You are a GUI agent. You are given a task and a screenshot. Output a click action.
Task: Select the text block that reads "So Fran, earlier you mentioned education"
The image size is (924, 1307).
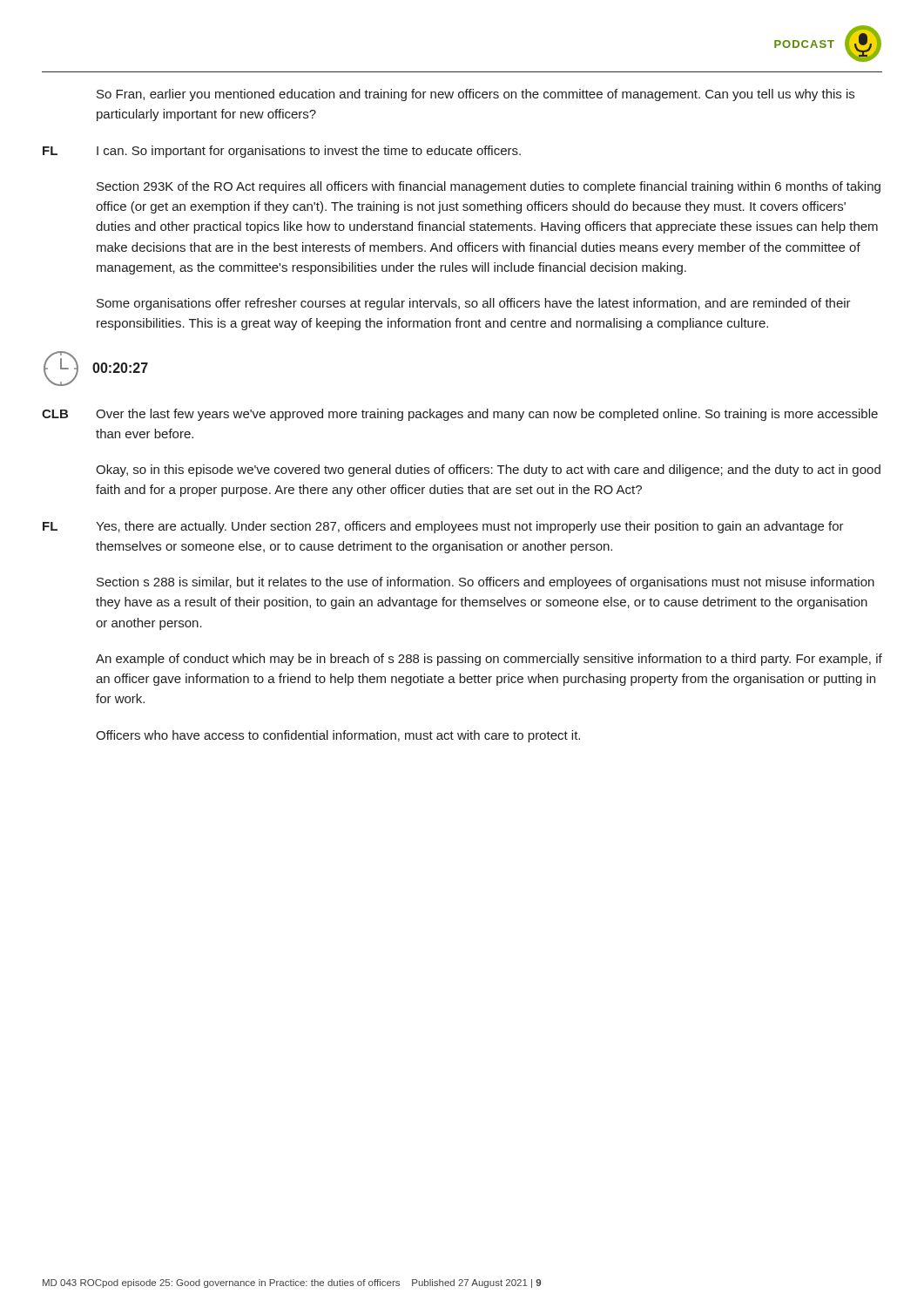tap(462, 104)
